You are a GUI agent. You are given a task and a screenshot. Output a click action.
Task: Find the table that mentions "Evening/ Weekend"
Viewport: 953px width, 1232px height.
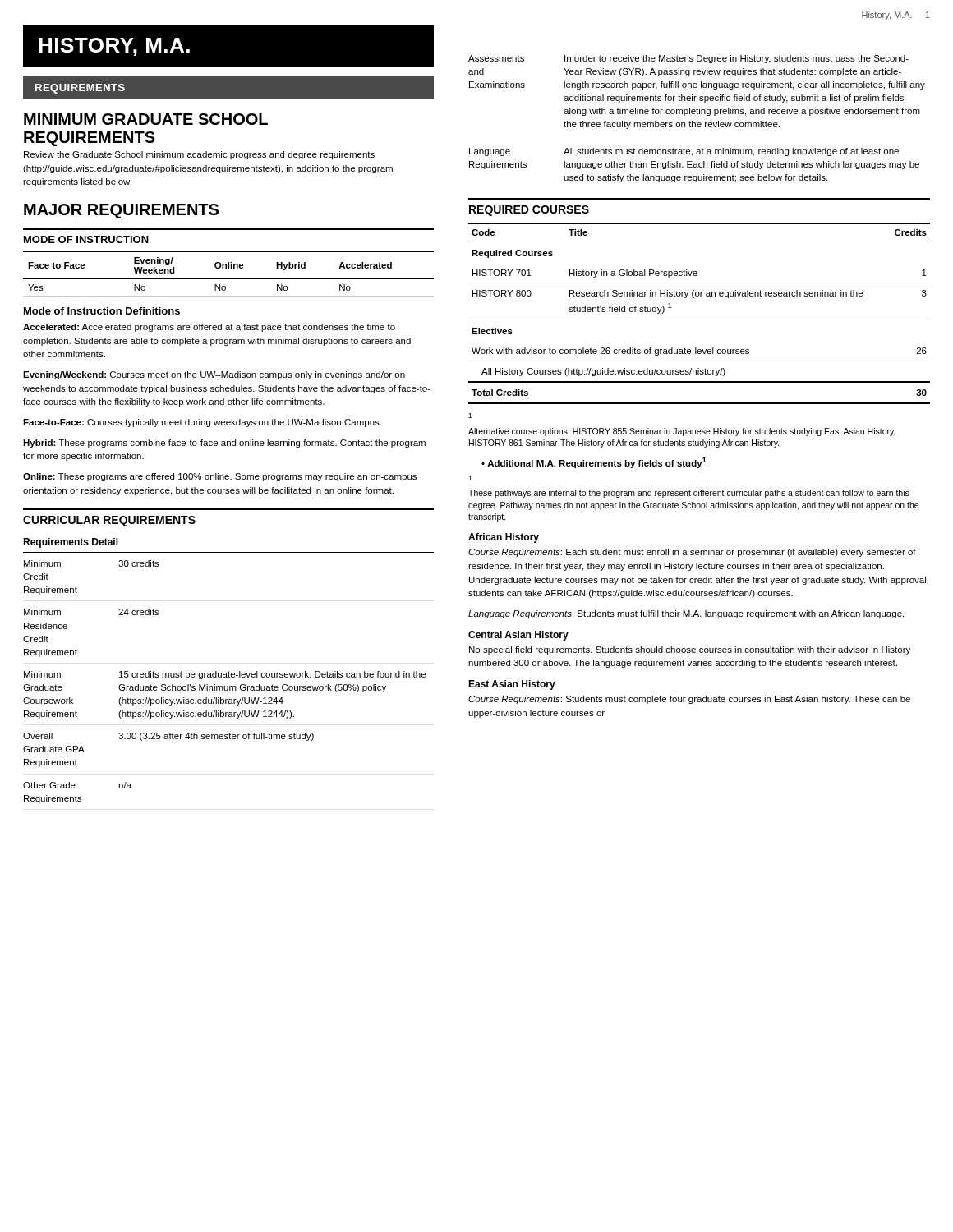(x=228, y=274)
